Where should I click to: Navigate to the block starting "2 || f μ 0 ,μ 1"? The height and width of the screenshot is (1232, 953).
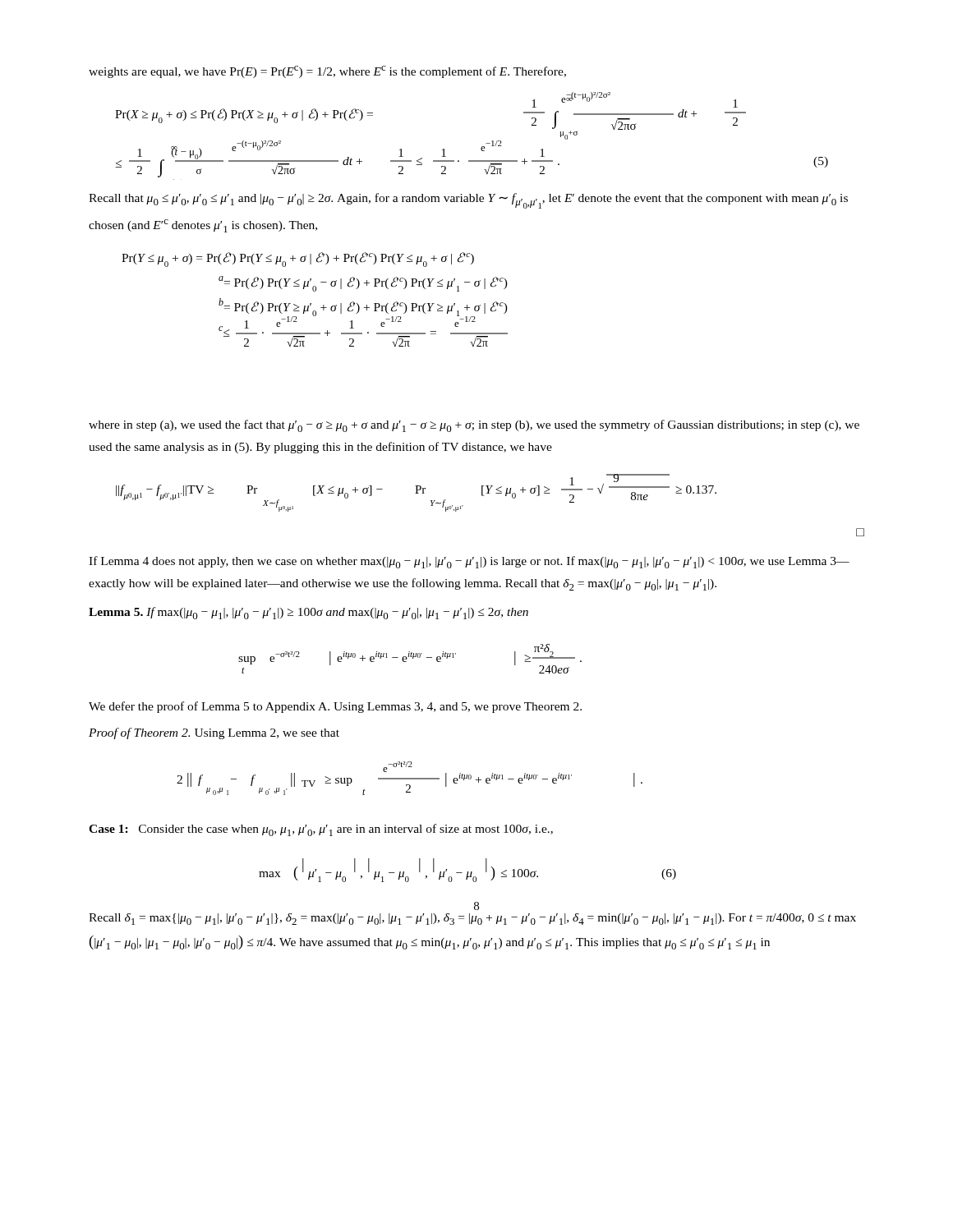click(476, 780)
